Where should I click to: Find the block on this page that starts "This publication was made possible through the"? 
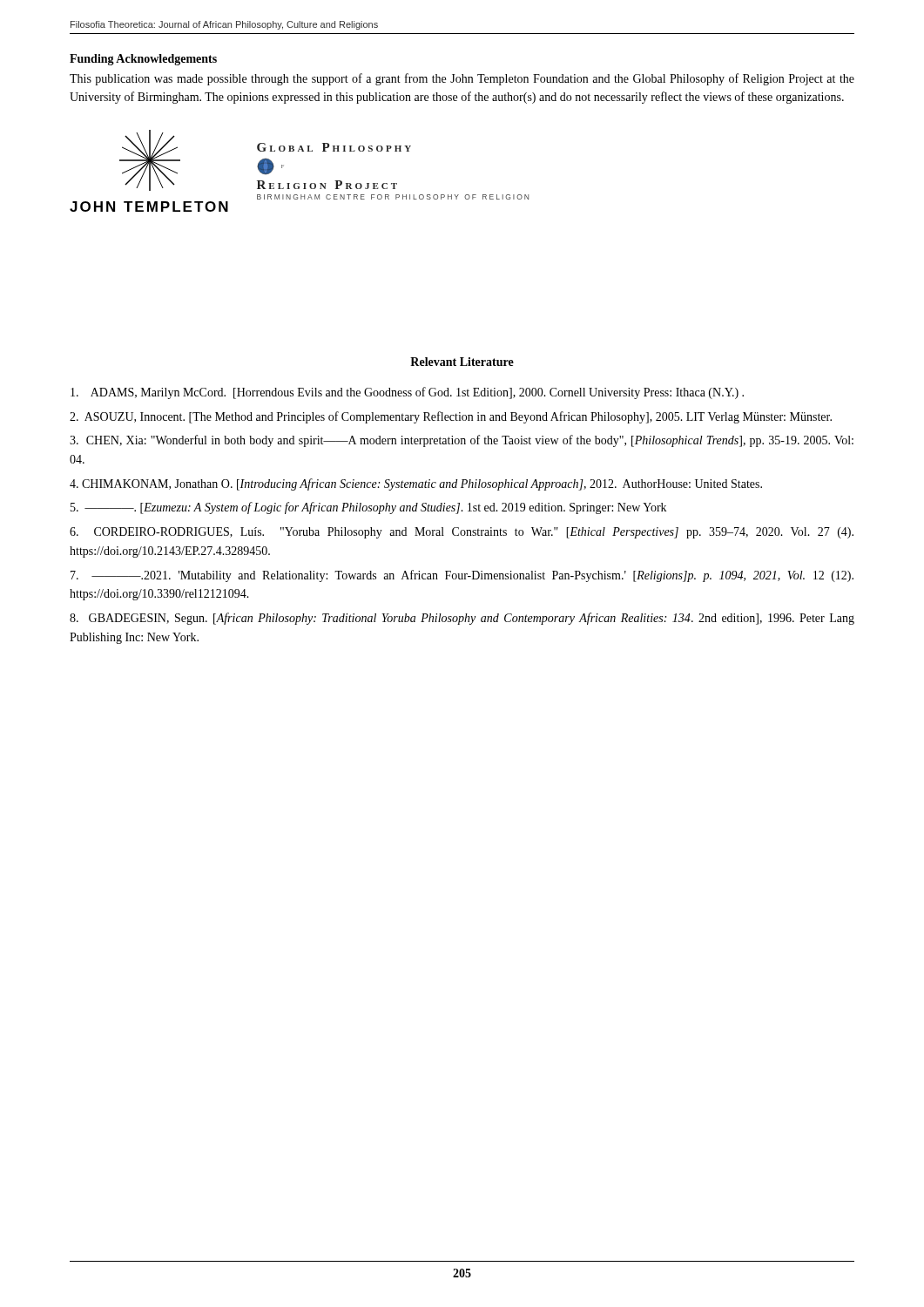pos(462,88)
